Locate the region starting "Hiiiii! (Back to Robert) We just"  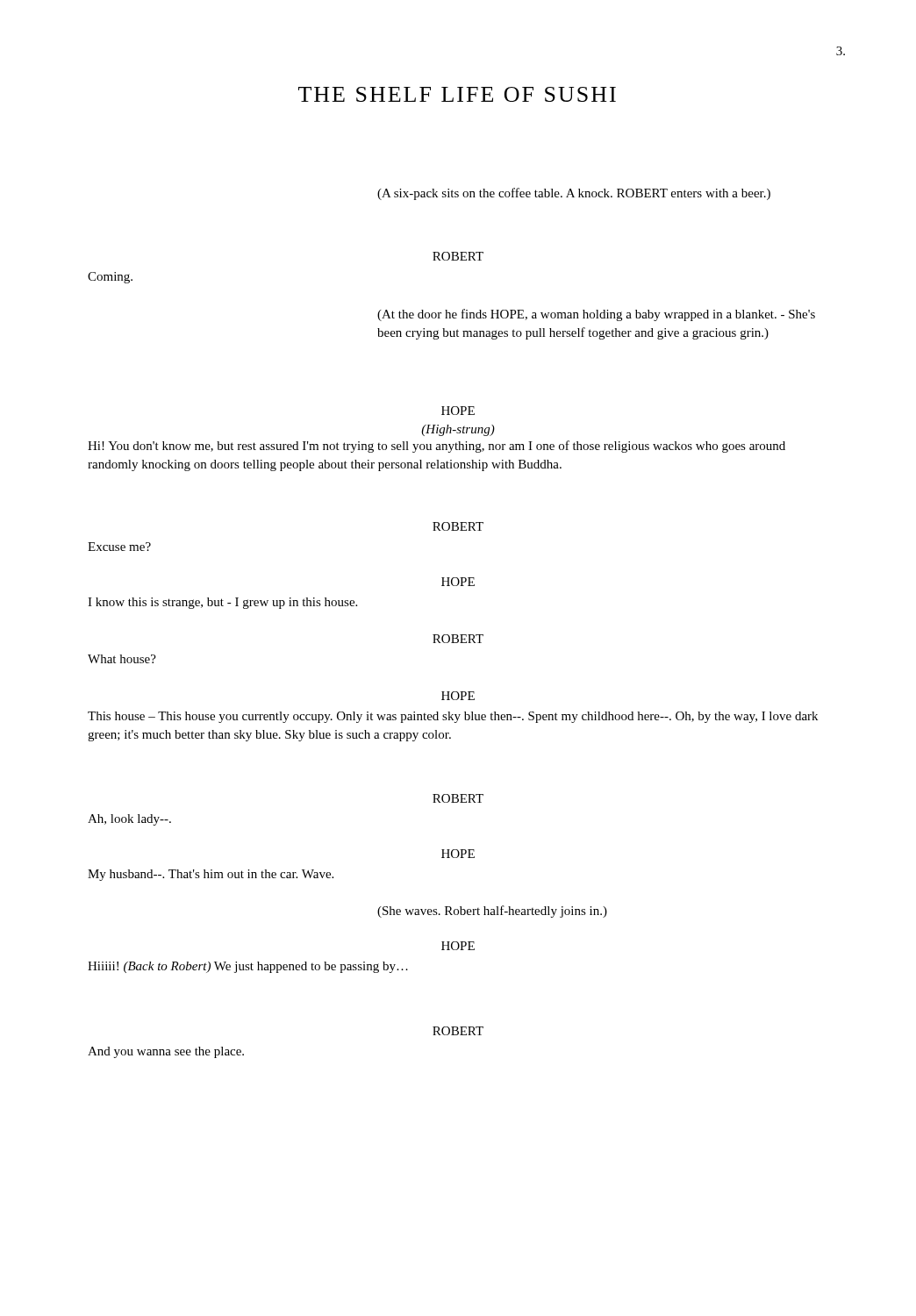(x=248, y=966)
